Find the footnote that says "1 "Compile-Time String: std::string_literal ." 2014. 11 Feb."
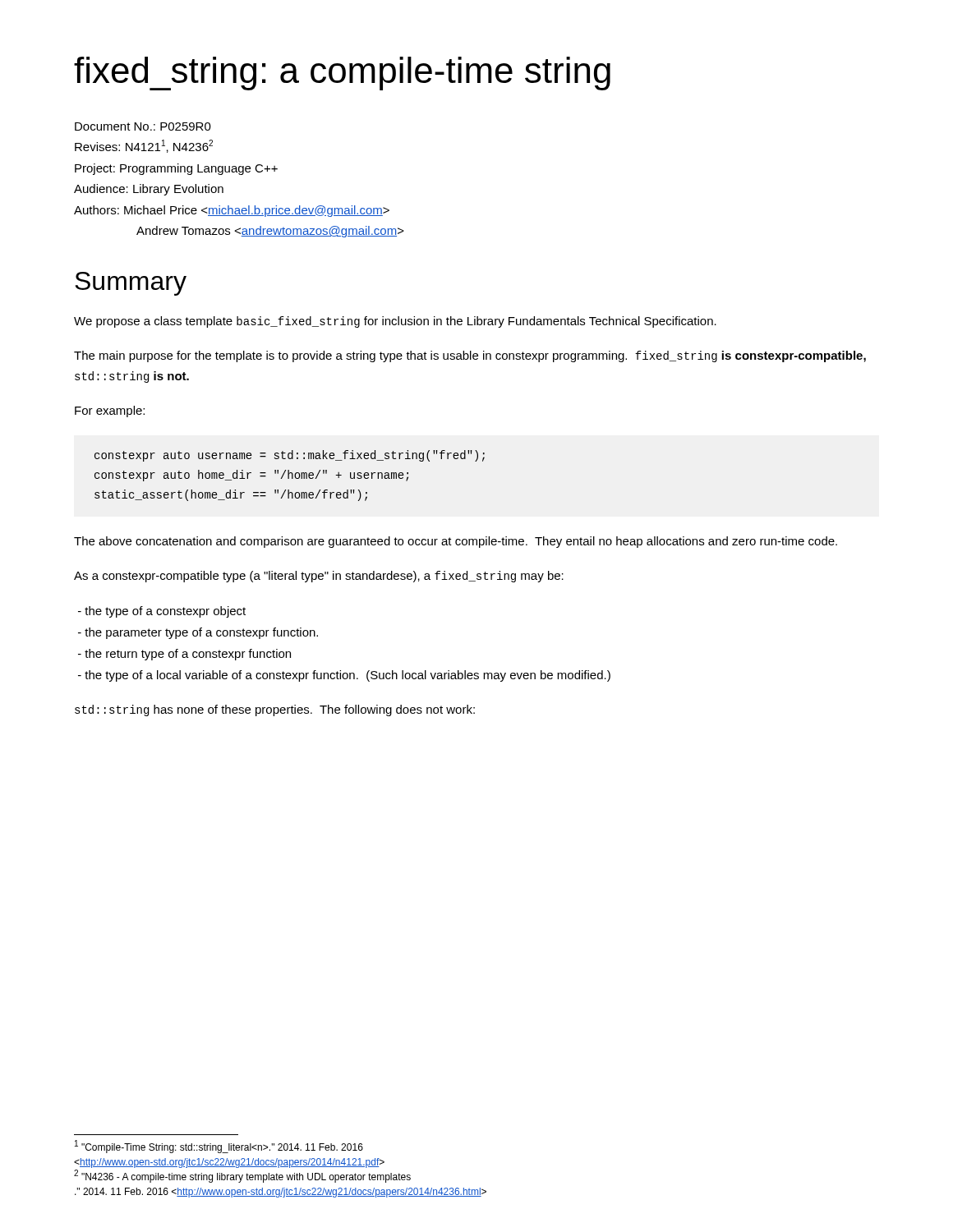 [x=229, y=1154]
